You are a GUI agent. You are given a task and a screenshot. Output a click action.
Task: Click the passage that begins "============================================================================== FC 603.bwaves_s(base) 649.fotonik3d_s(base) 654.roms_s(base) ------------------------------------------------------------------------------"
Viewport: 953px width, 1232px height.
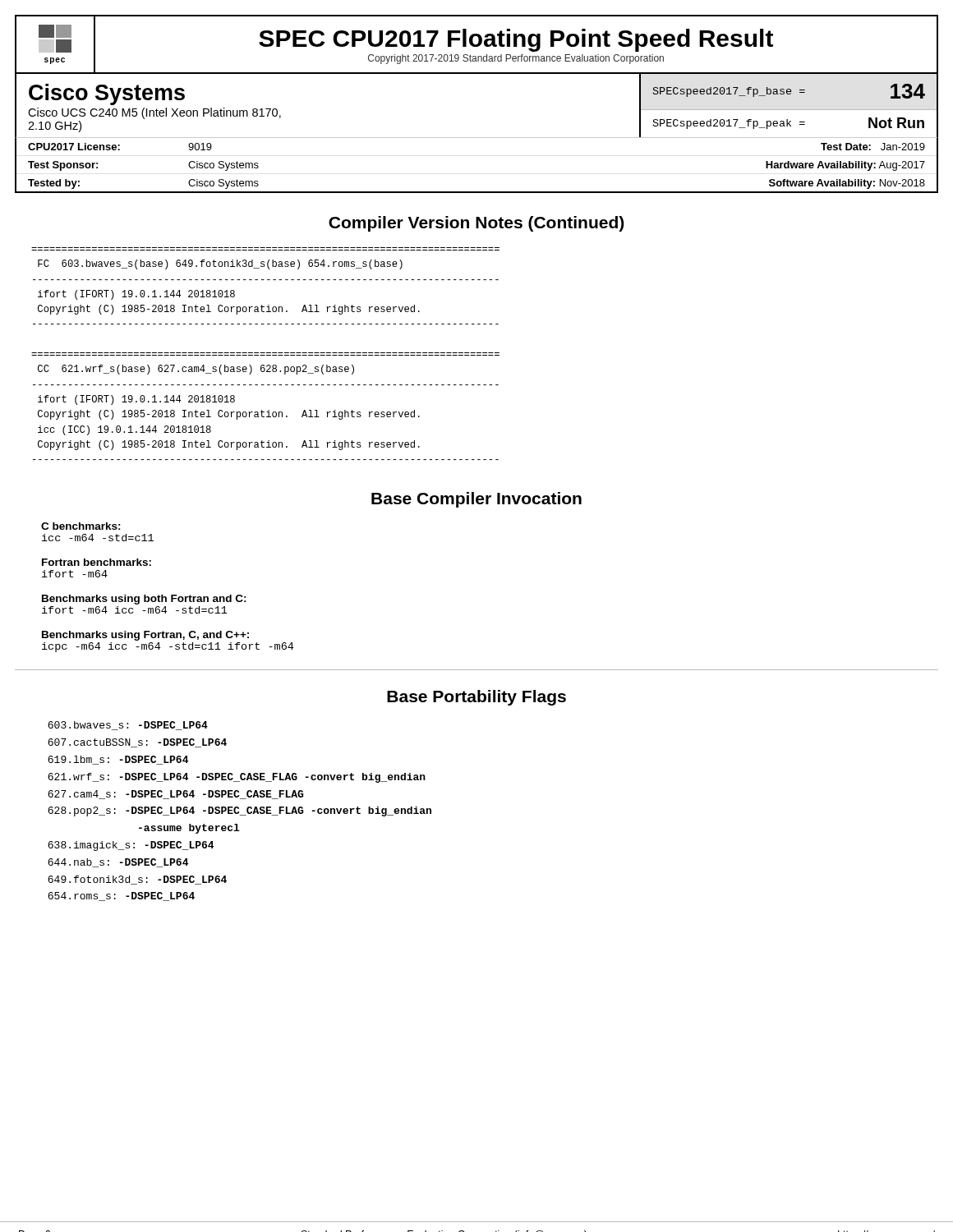476,355
